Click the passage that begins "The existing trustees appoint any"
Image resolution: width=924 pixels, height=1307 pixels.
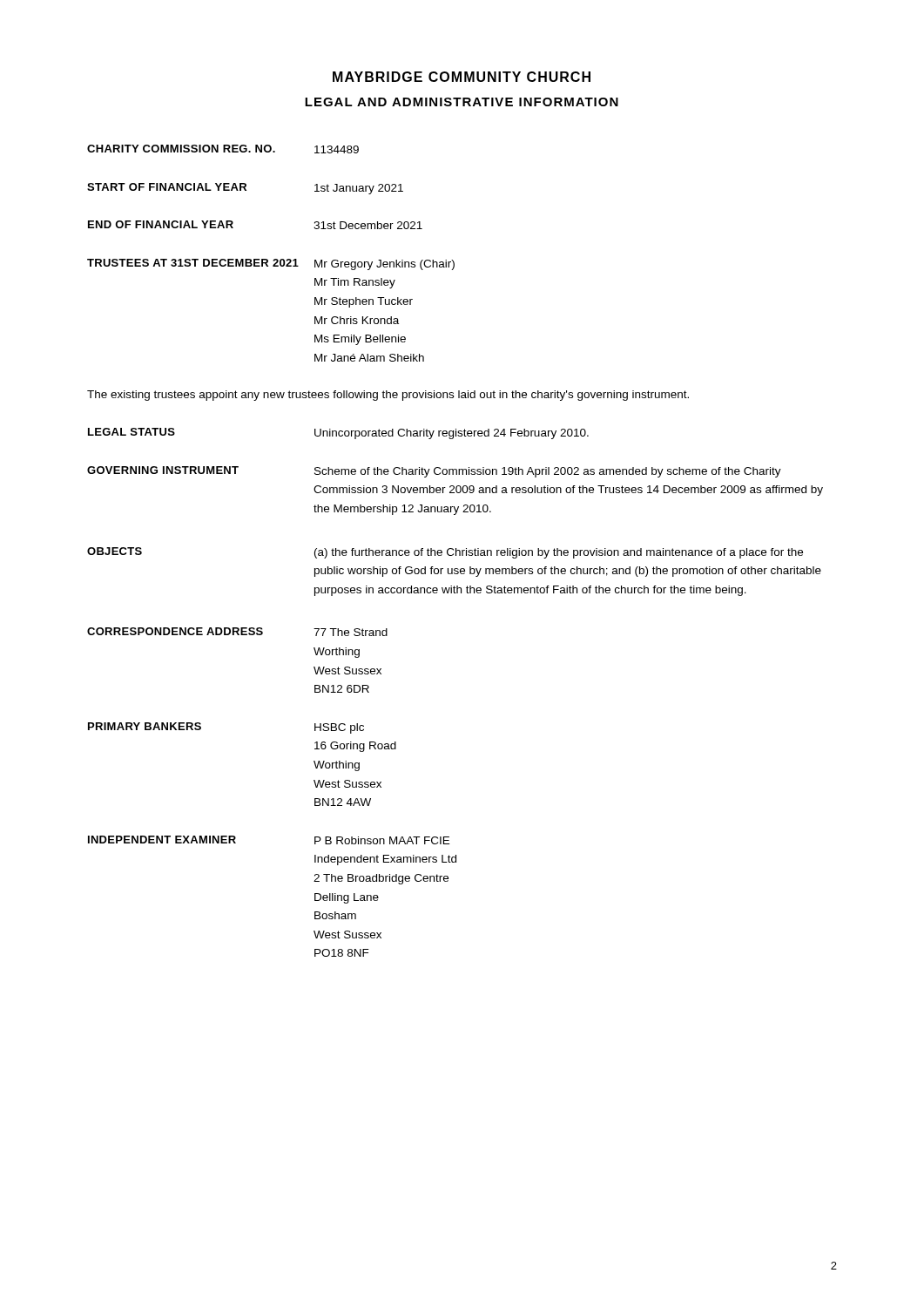coord(389,395)
